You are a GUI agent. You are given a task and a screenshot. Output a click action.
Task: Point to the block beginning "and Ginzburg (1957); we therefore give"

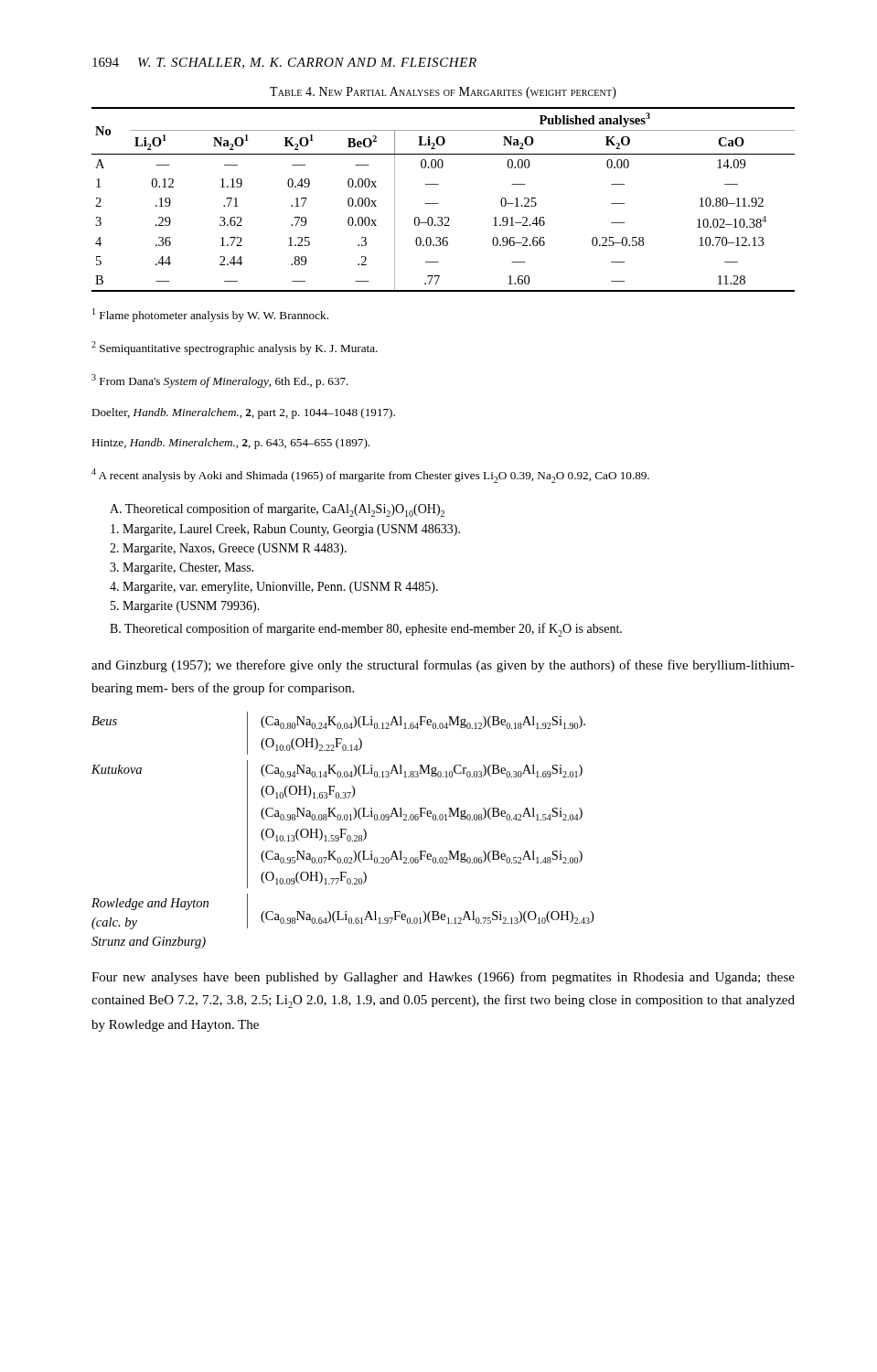[443, 676]
